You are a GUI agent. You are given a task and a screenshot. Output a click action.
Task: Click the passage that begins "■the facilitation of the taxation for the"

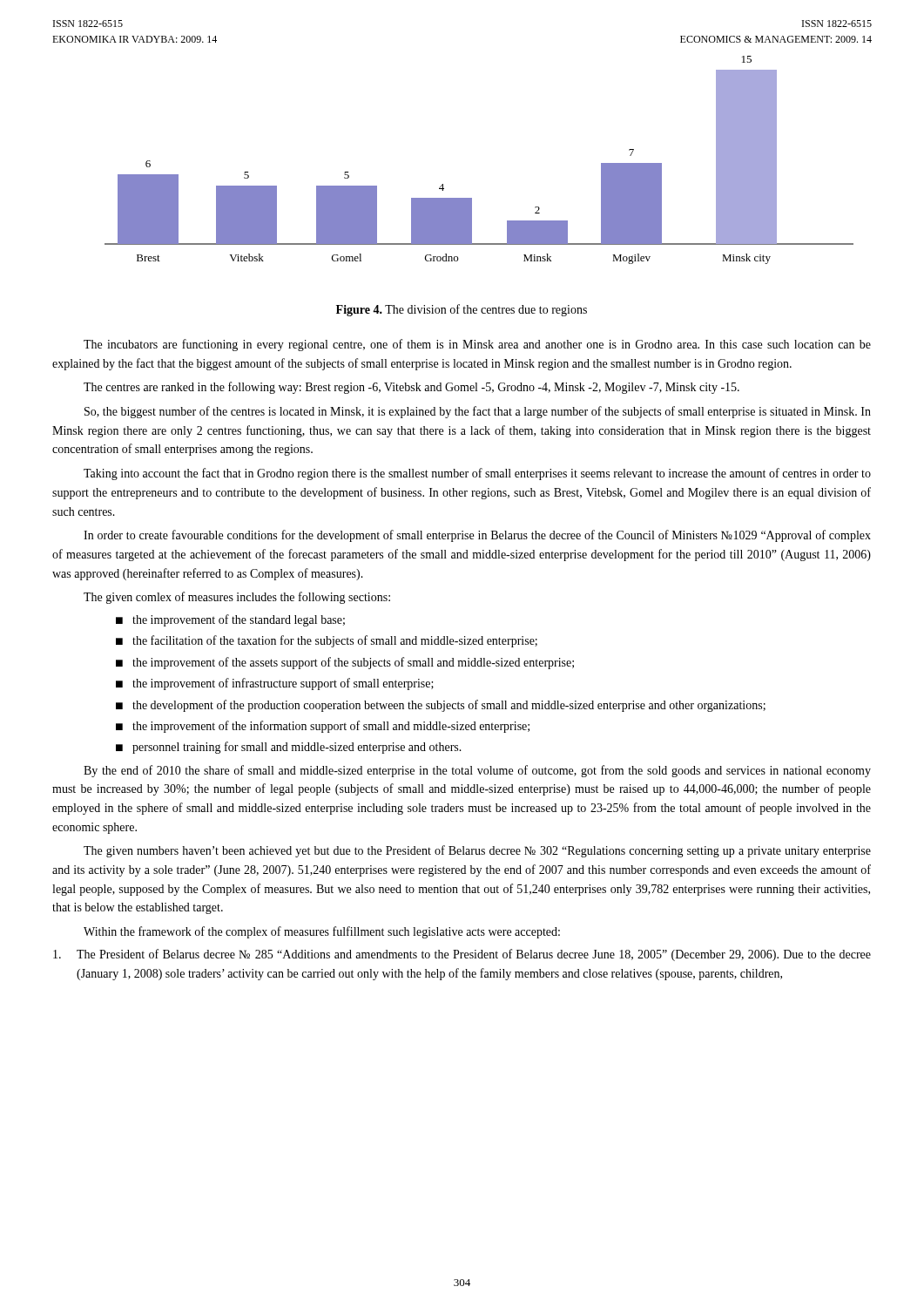pos(493,642)
